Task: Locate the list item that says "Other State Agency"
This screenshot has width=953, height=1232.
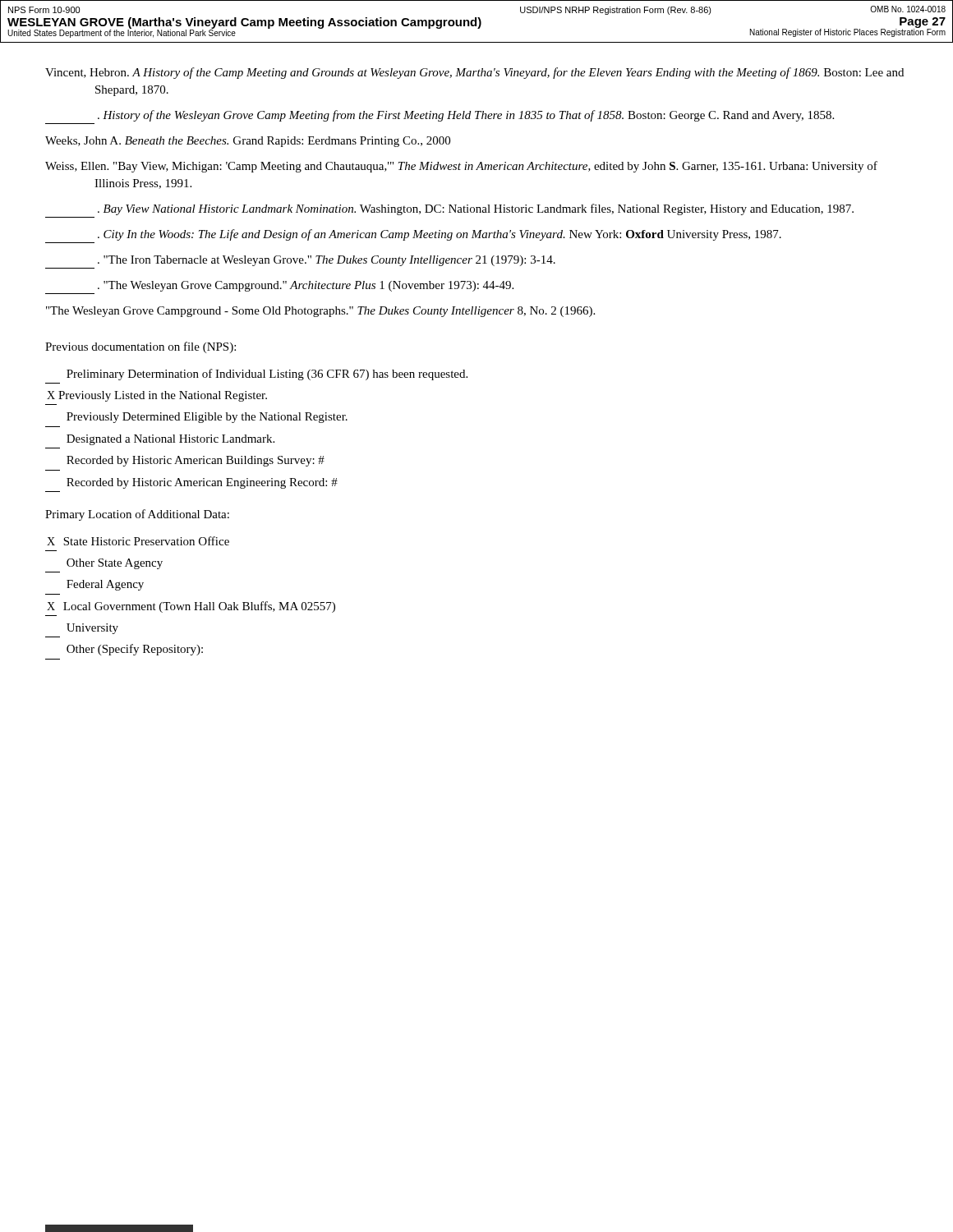Action: coord(104,563)
